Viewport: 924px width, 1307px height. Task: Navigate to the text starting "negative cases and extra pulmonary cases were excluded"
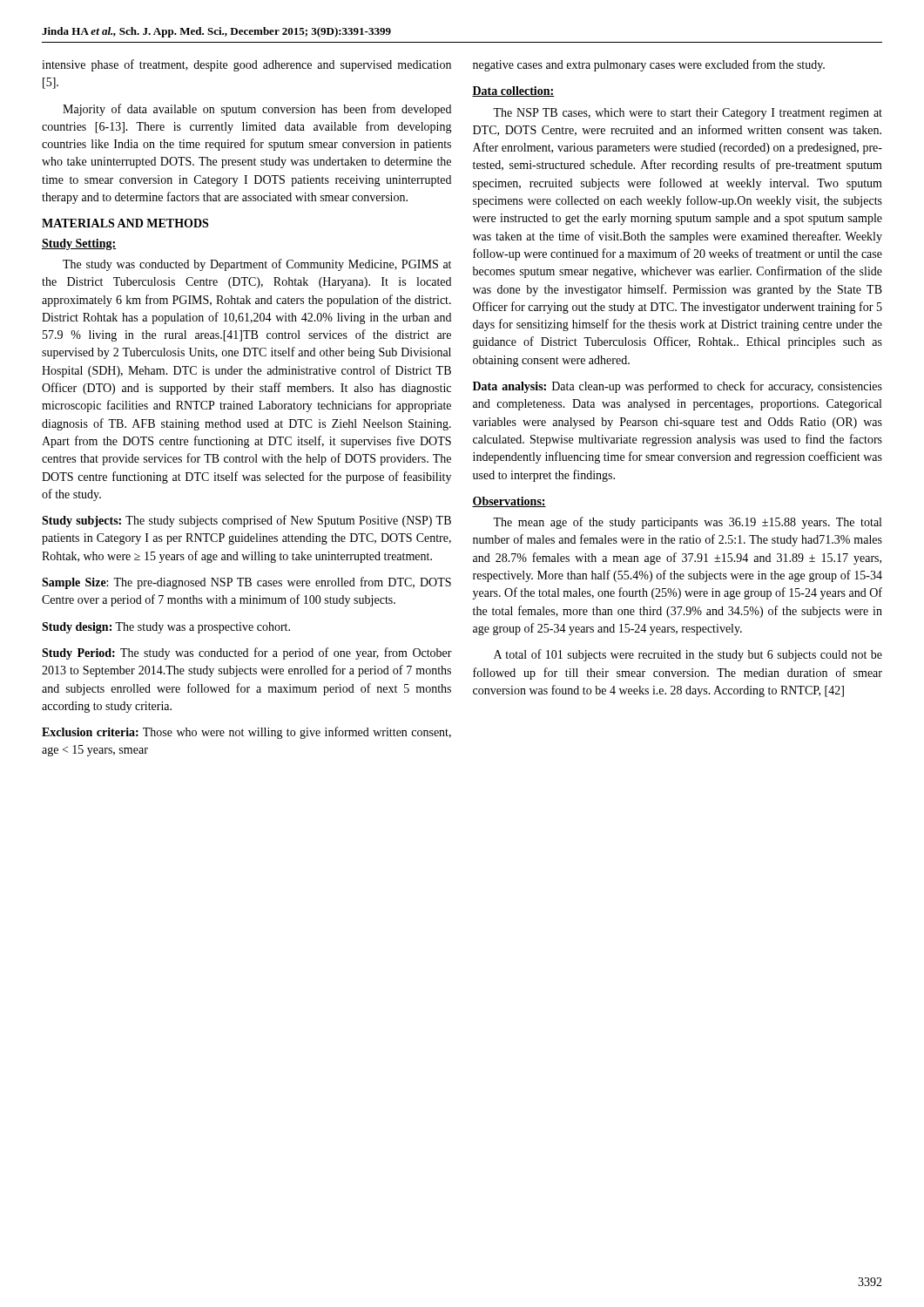(677, 65)
